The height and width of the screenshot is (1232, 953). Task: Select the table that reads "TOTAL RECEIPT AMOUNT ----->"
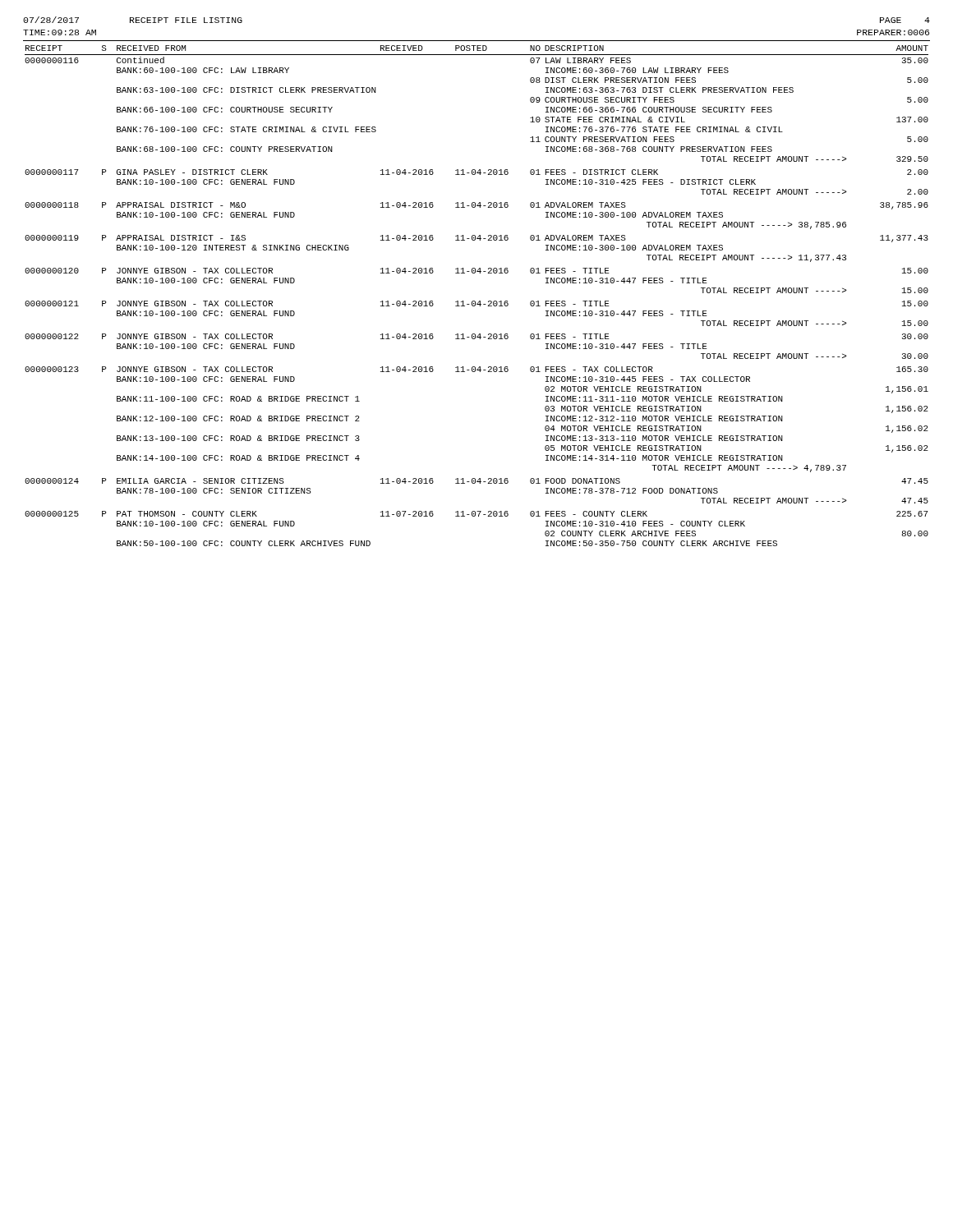476,296
